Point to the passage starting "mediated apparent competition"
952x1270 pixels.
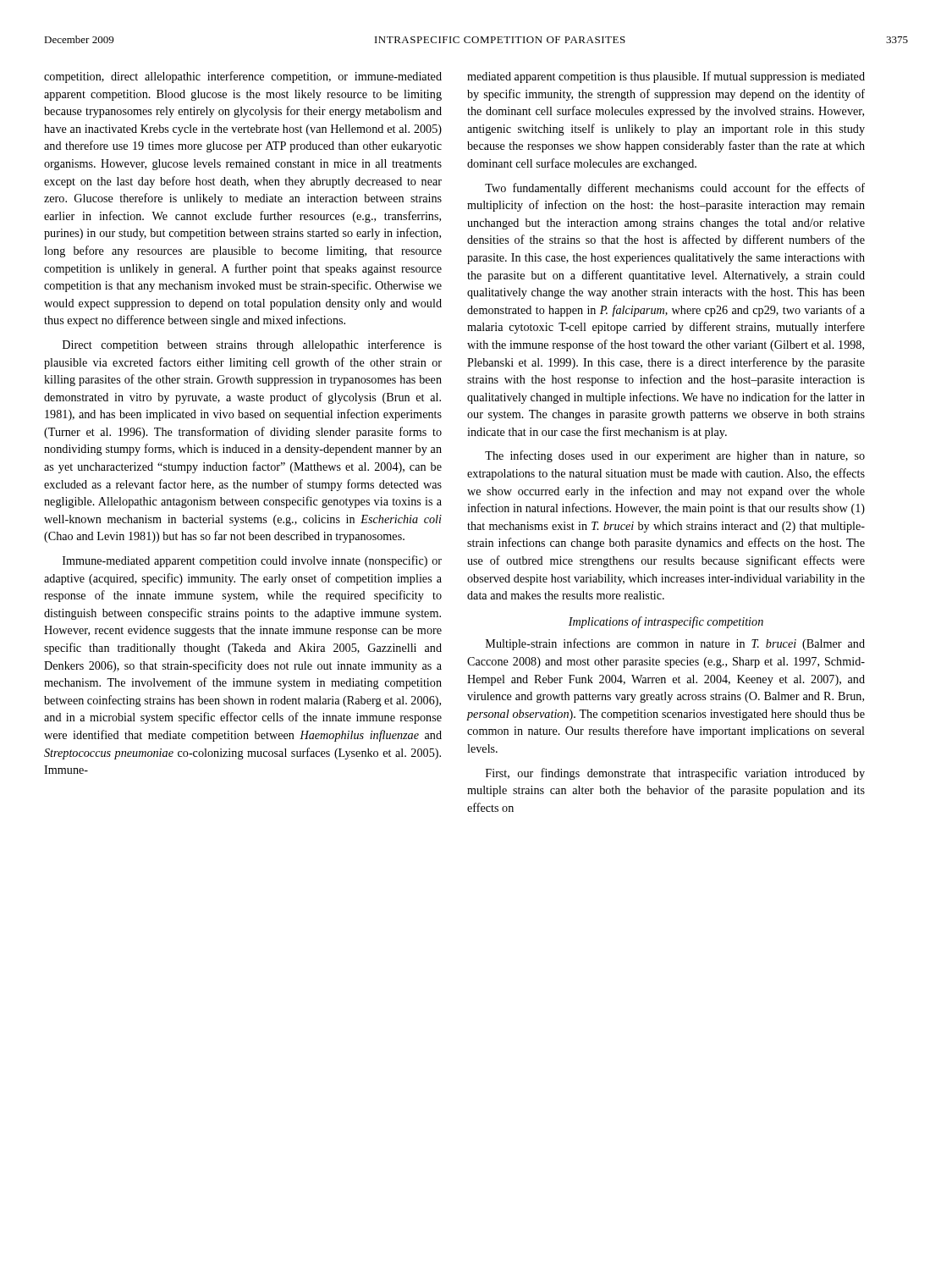(x=666, y=120)
